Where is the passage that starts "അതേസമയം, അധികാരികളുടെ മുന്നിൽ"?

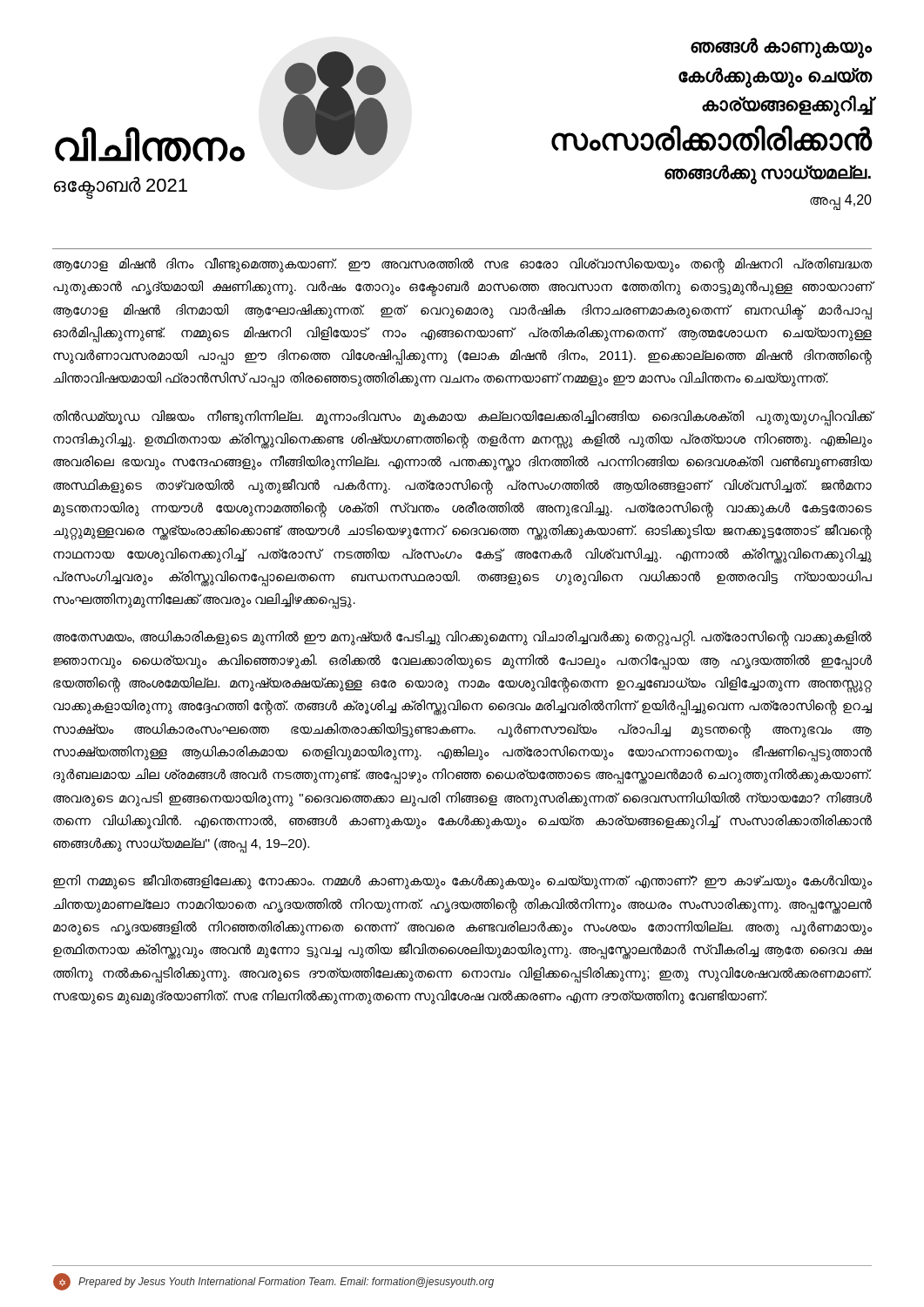click(x=462, y=740)
